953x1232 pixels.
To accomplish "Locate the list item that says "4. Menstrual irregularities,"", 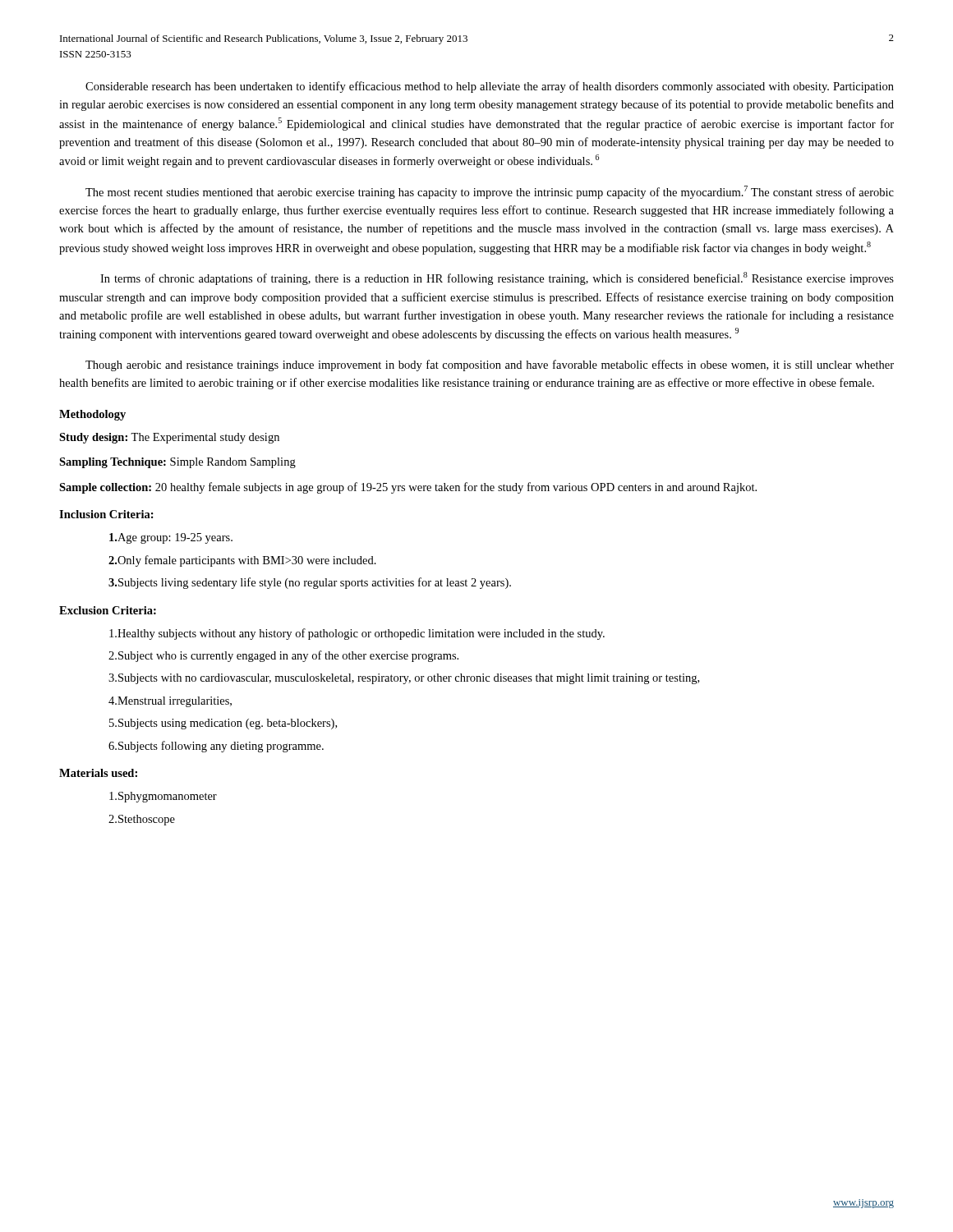I will coord(170,702).
